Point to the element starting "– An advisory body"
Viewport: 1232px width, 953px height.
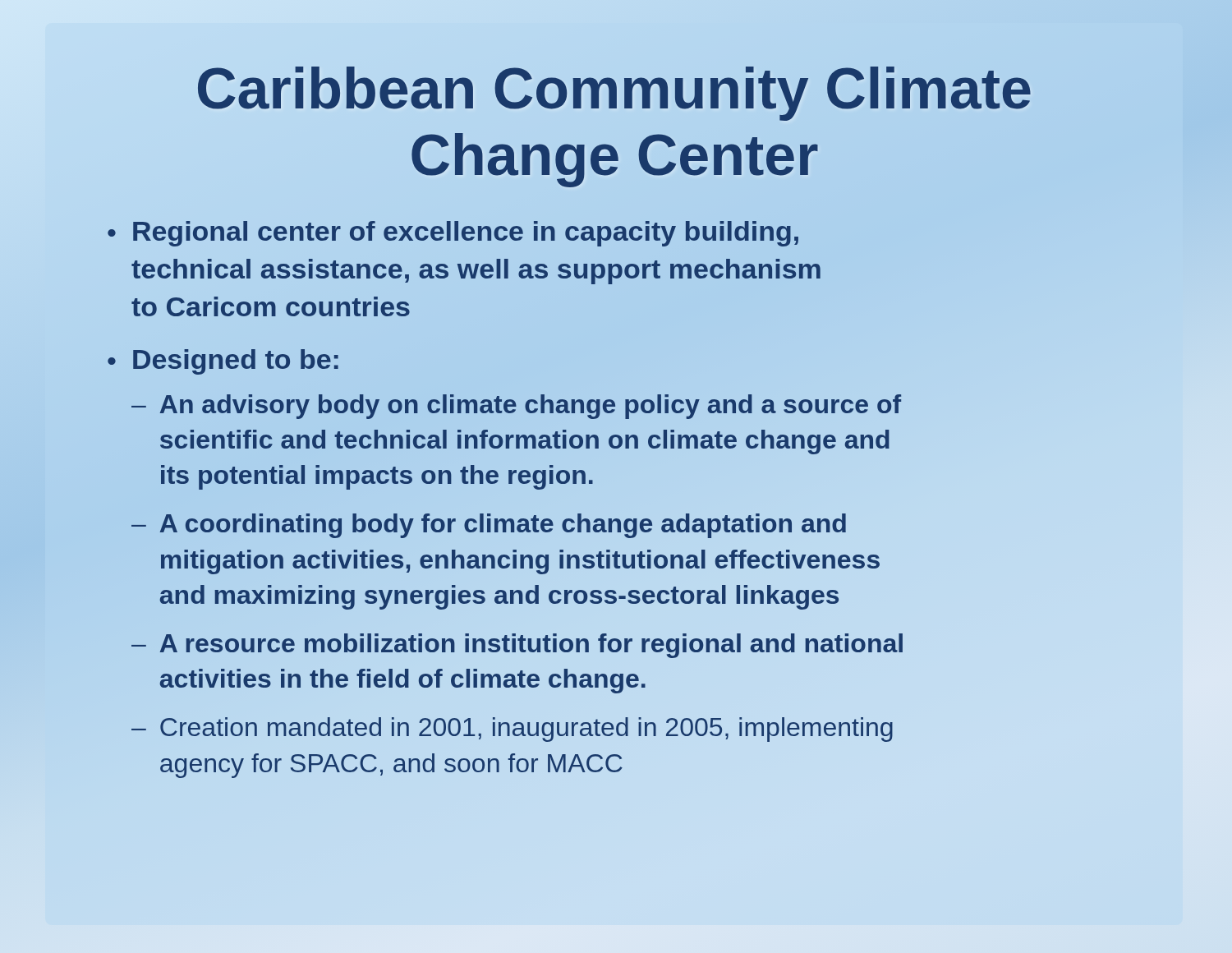[x=516, y=440]
